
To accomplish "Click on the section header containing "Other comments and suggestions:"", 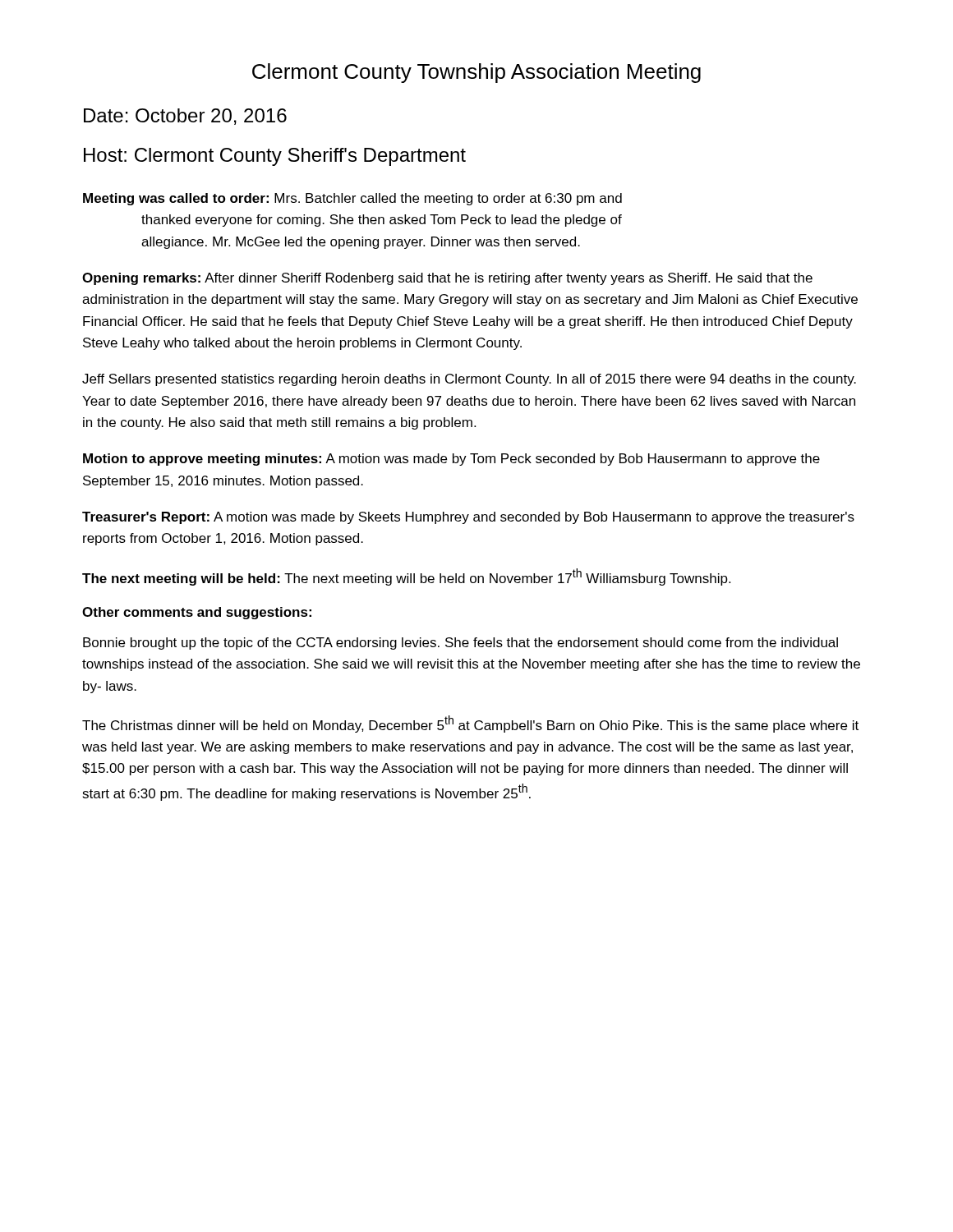I will point(197,612).
